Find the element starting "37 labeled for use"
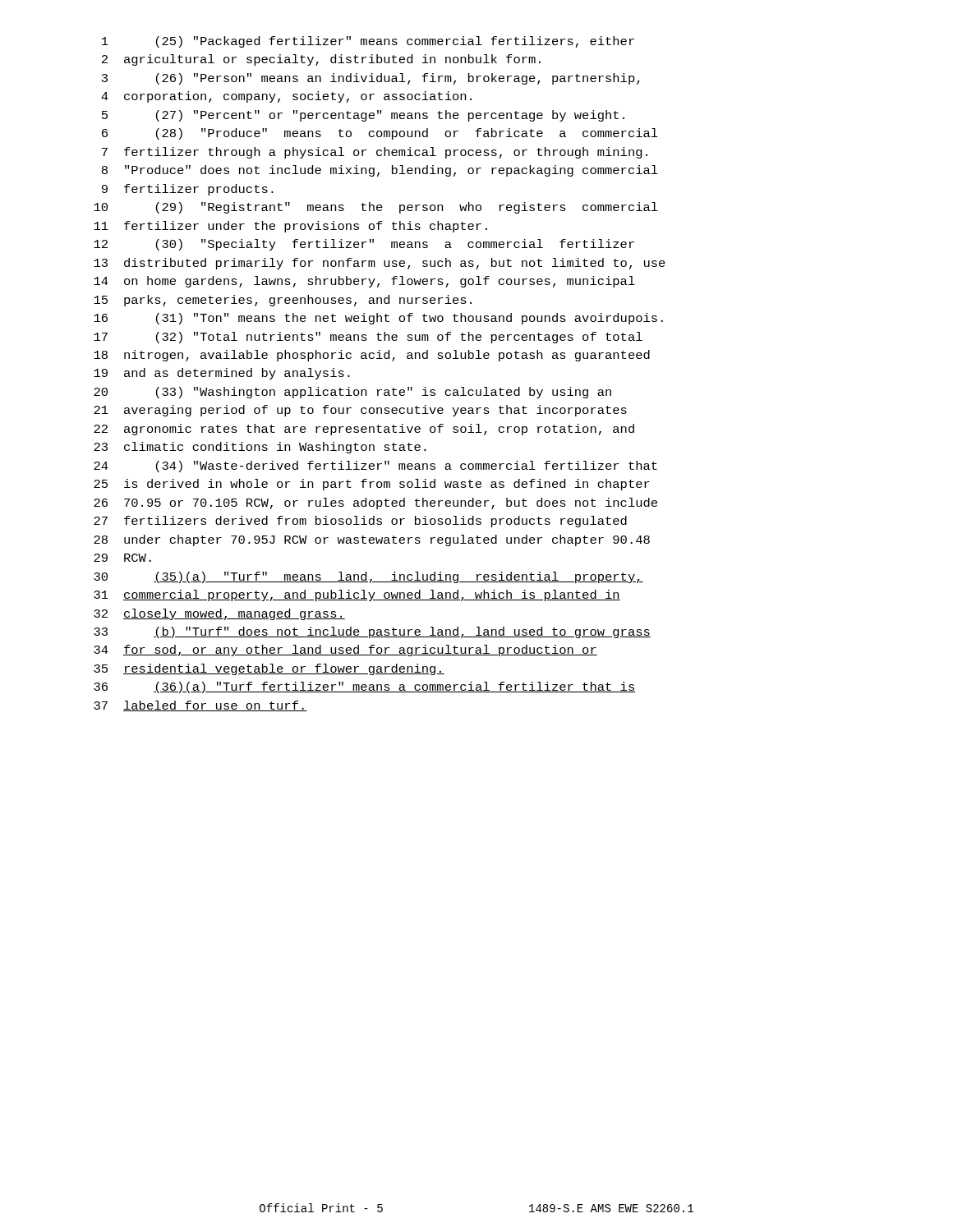Image resolution: width=953 pixels, height=1232 pixels. 200,706
